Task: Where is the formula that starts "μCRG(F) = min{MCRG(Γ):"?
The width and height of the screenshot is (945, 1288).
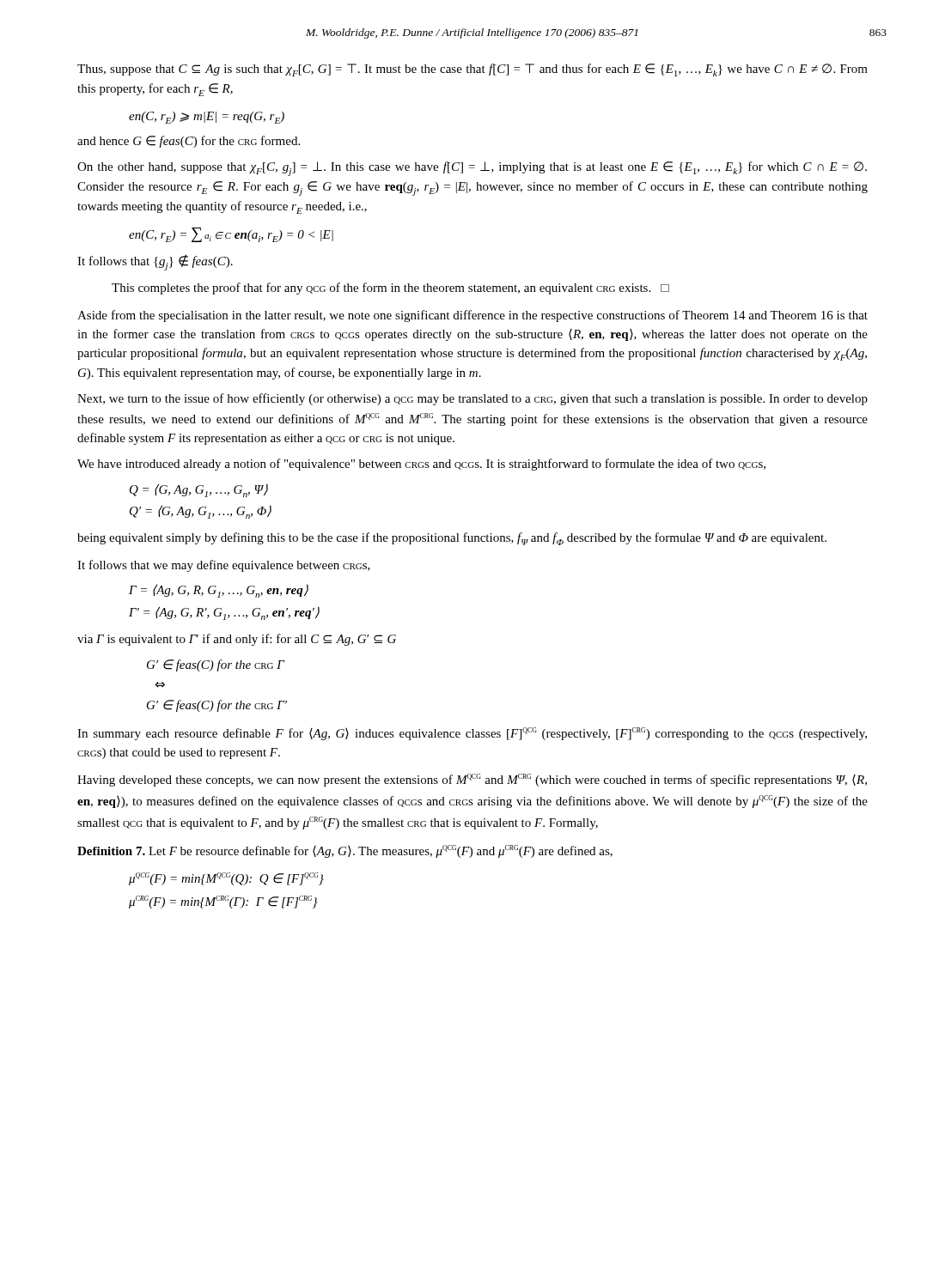Action: pyautogui.click(x=223, y=900)
